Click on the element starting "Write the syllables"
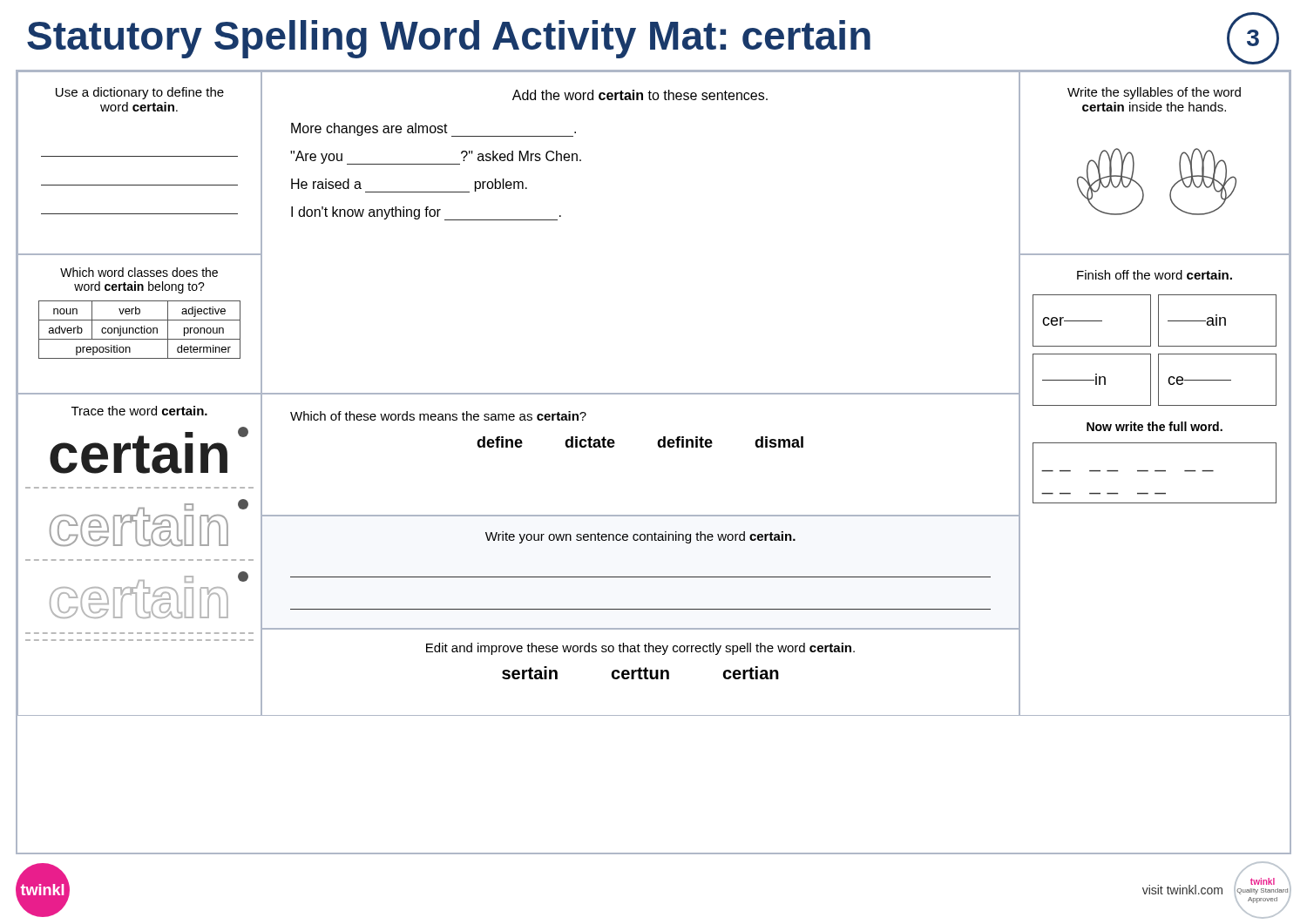Viewport: 1307px width, 924px height. [1154, 93]
